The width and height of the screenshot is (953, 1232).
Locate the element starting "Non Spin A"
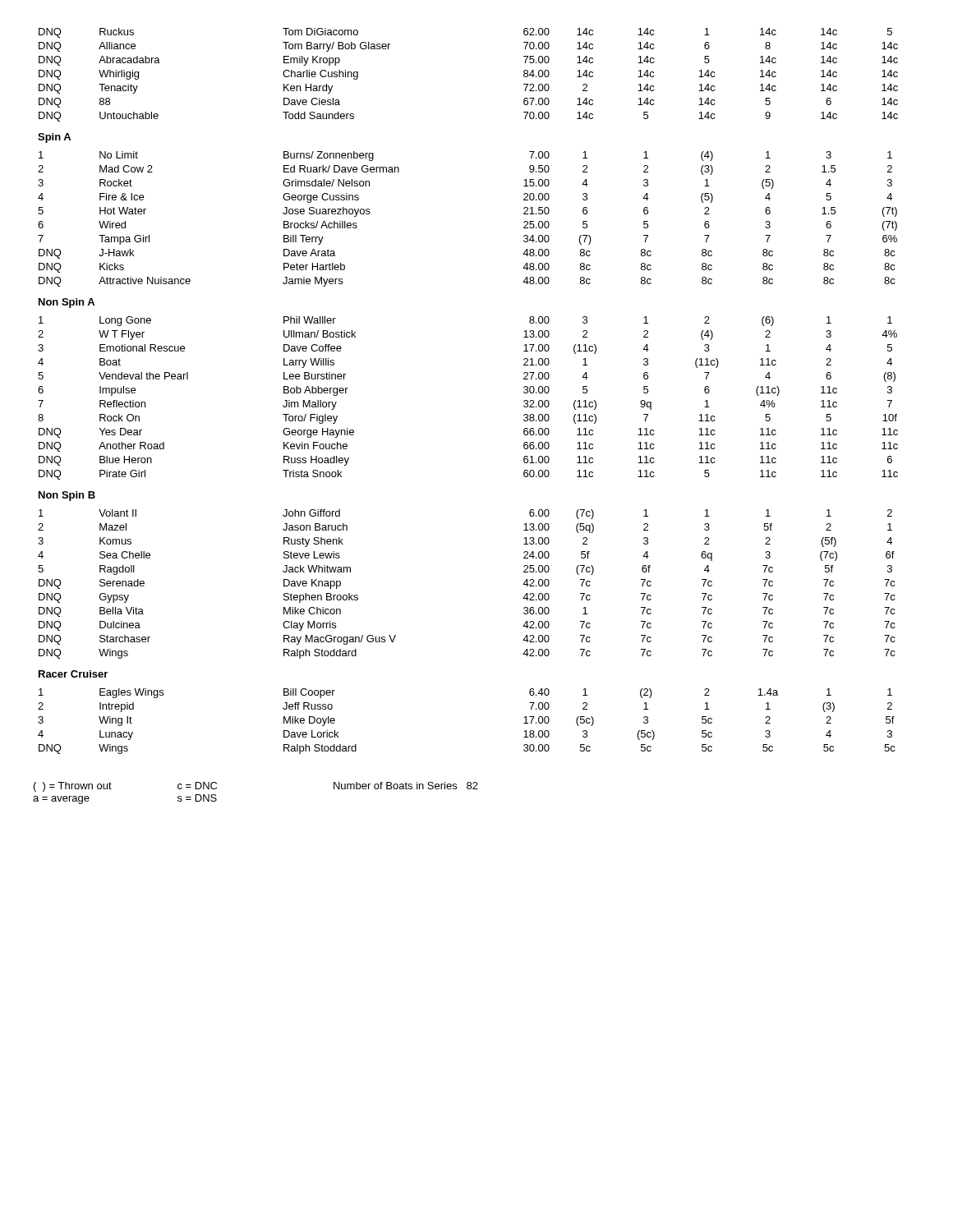[66, 302]
